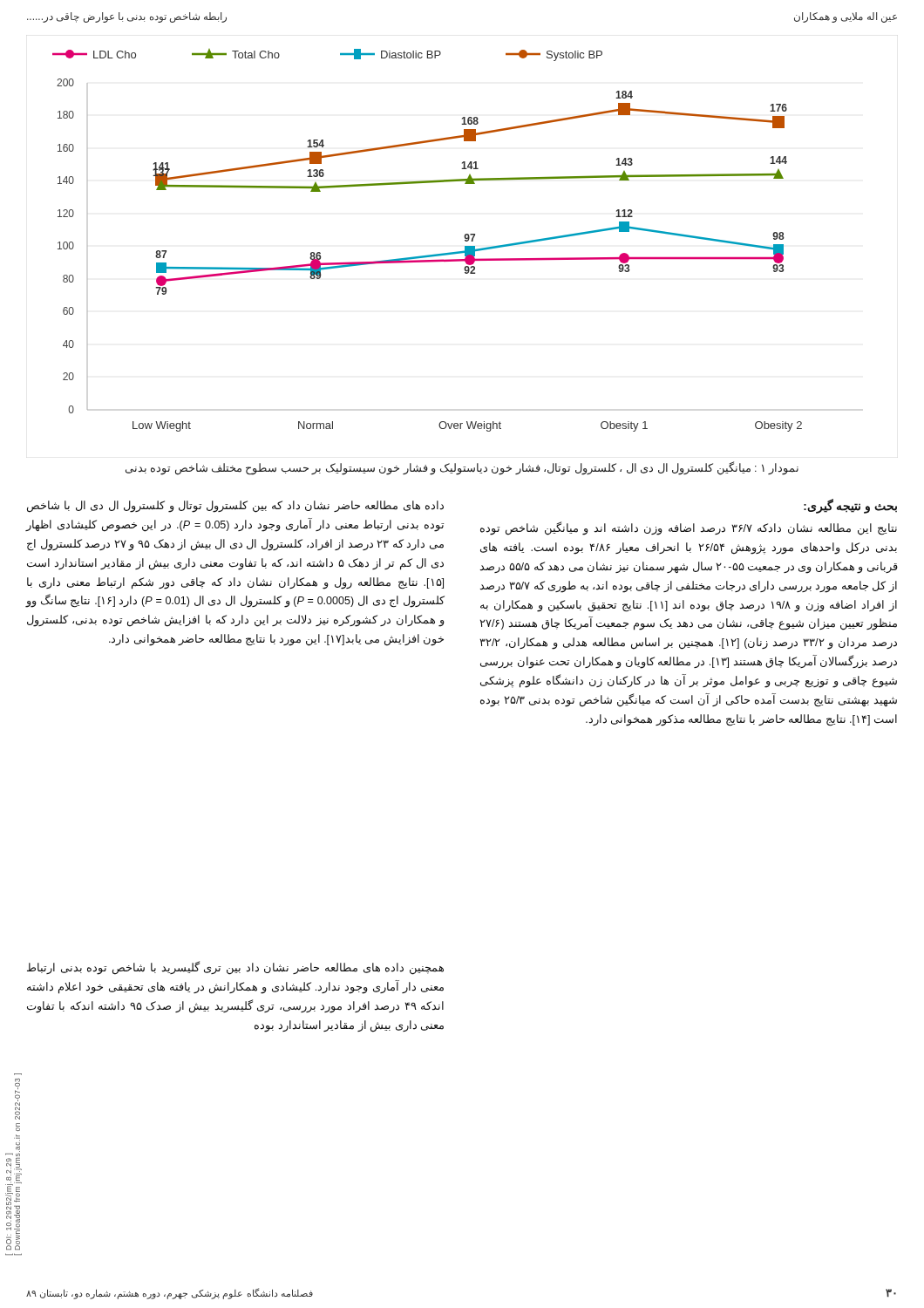Select the block starting "بحث و نتیجه گیری:"
The height and width of the screenshot is (1308, 924).
[x=850, y=506]
